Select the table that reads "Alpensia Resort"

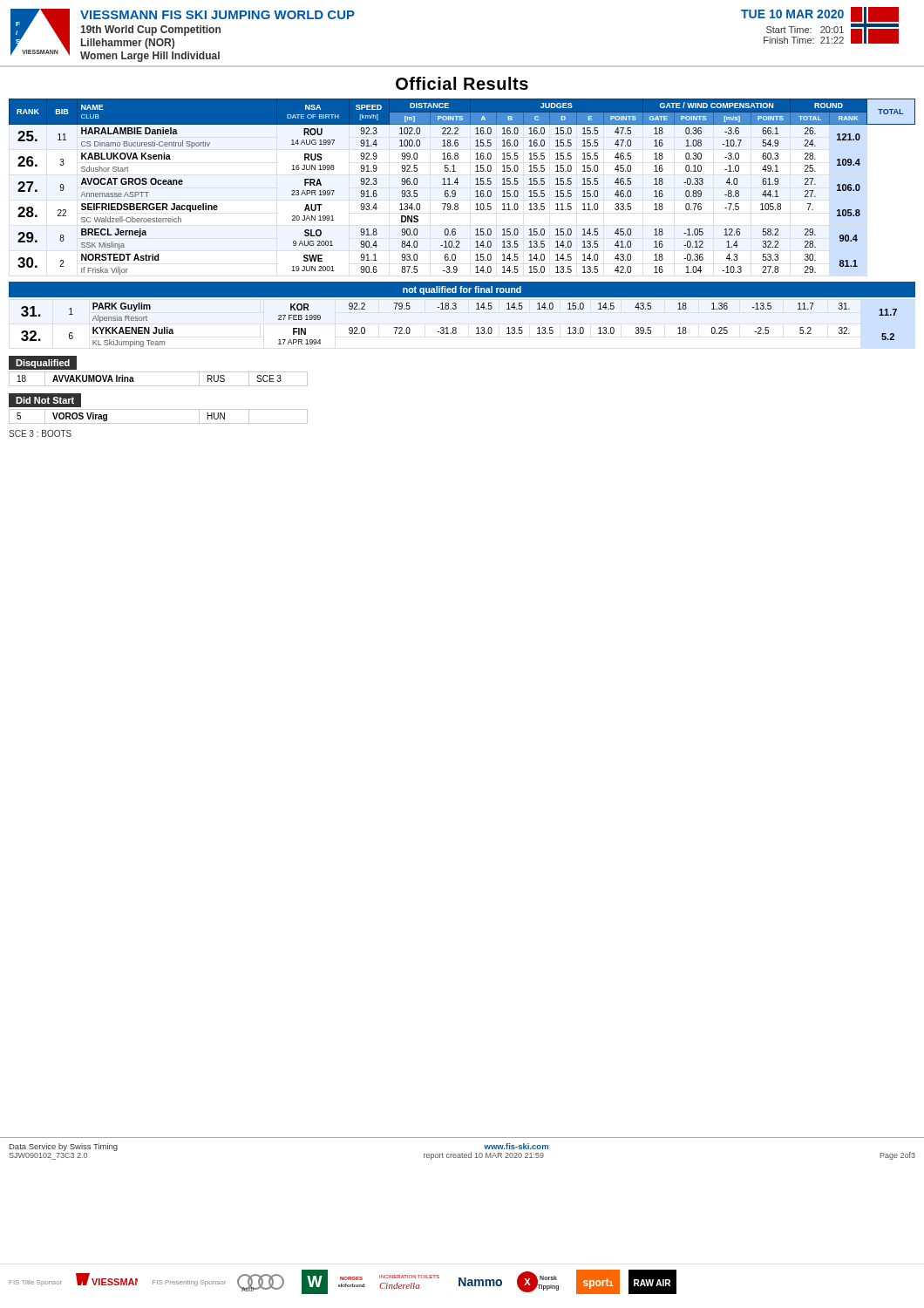pyautogui.click(x=462, y=324)
